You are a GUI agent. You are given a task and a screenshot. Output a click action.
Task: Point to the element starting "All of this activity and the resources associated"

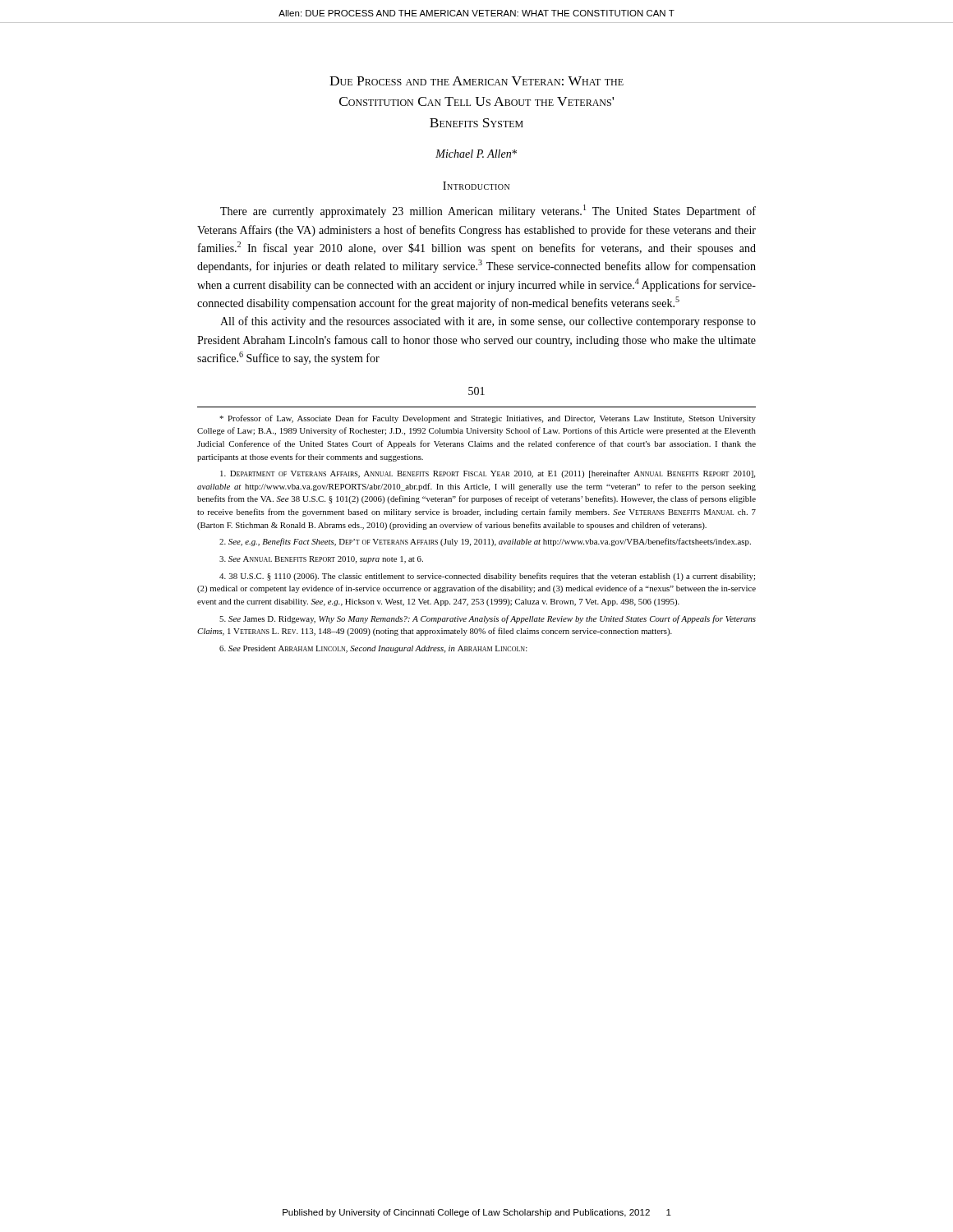tap(476, 340)
